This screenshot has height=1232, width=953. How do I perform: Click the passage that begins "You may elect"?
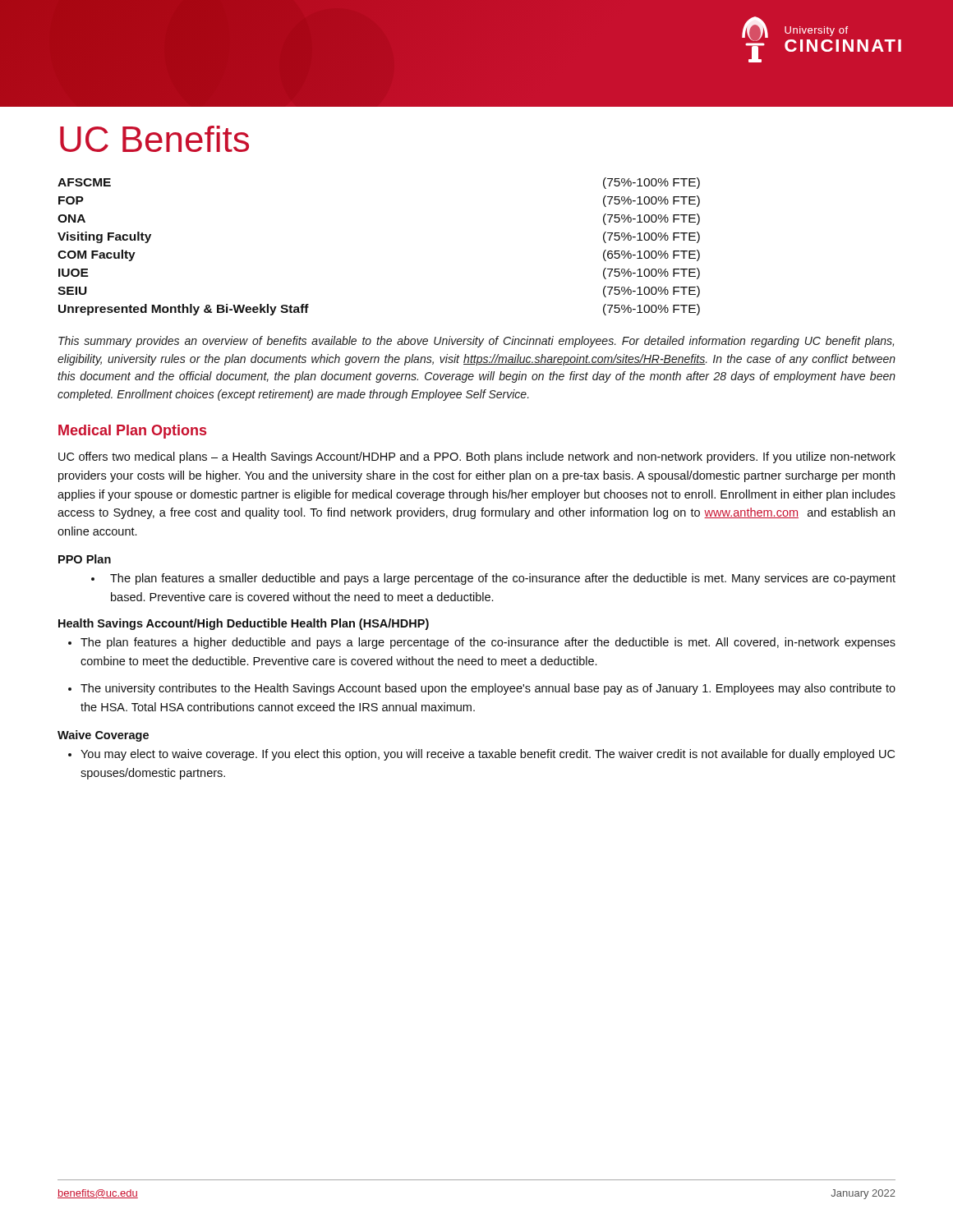tap(476, 764)
